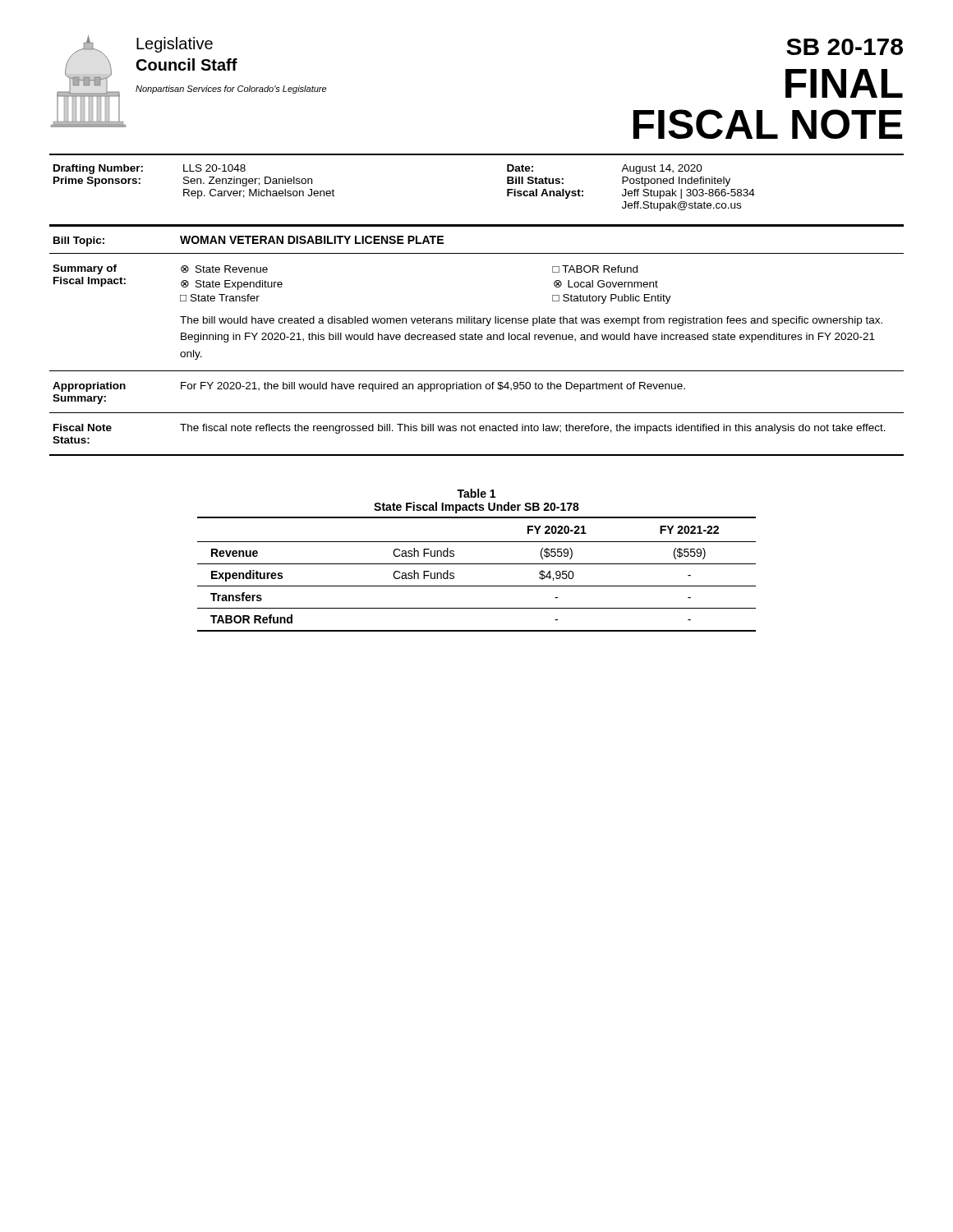Viewport: 953px width, 1232px height.
Task: Select the table that reads "August 14, 2020"
Action: [476, 186]
